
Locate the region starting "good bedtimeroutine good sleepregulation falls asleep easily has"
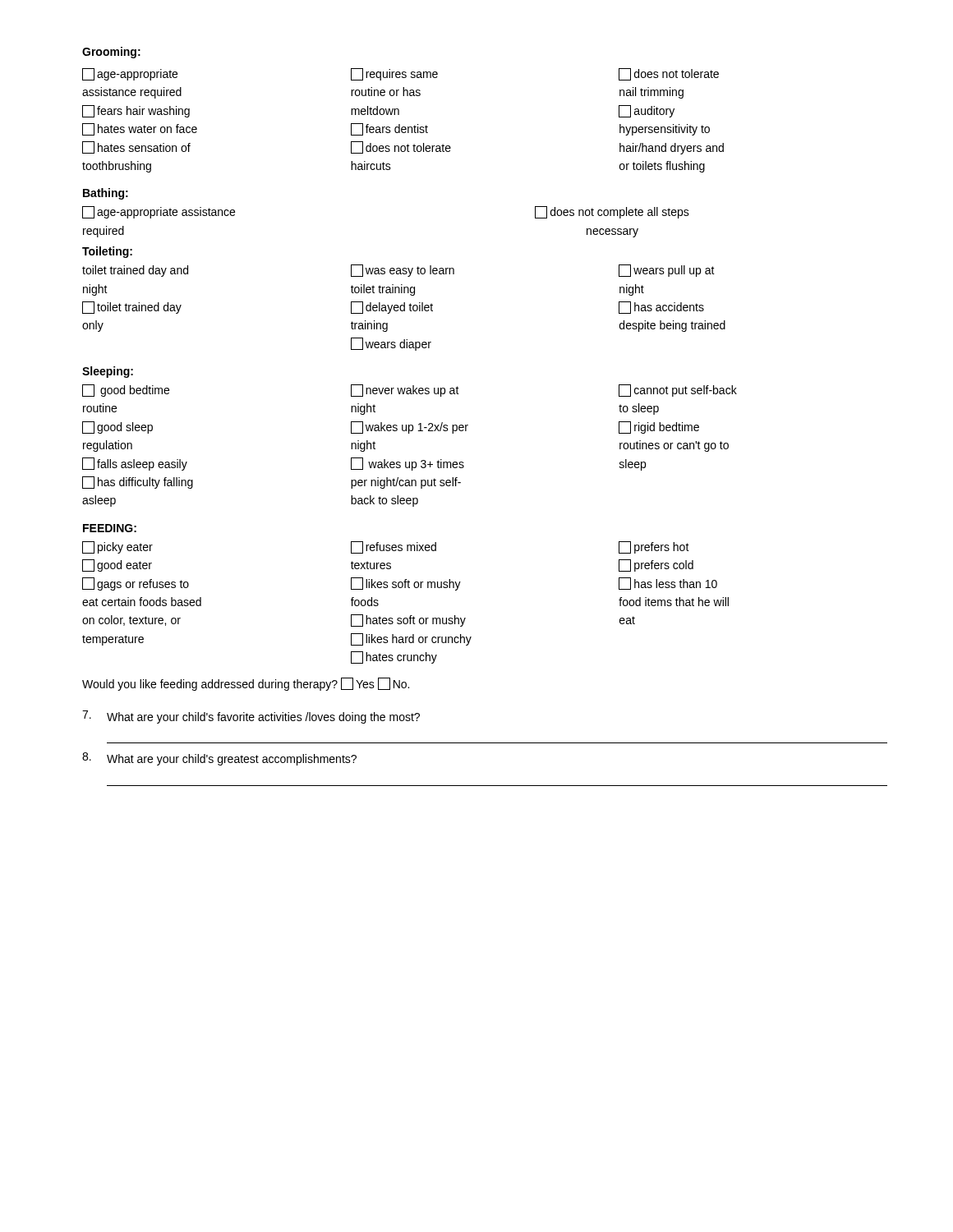click(410, 391)
